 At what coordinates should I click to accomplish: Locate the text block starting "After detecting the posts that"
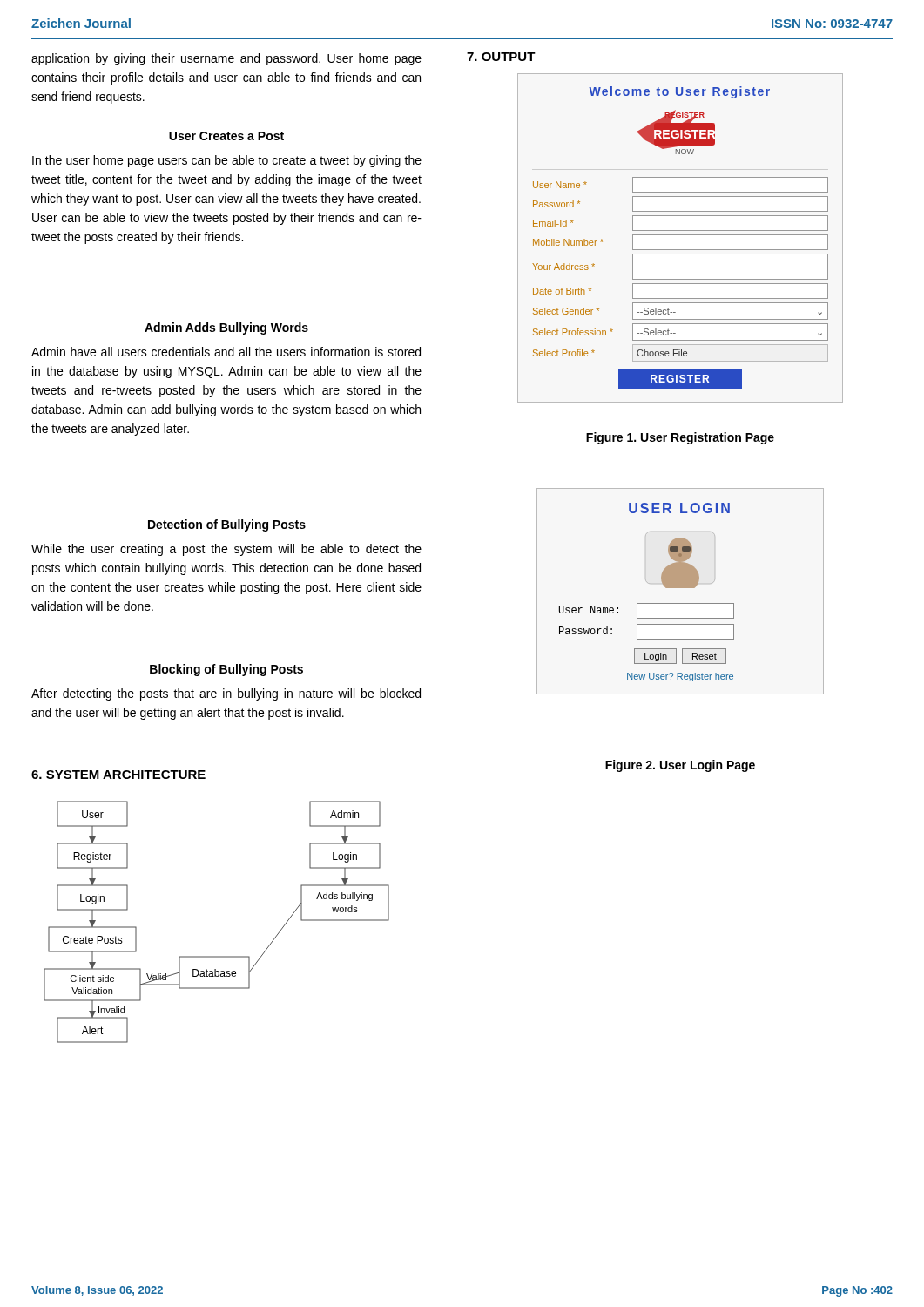pos(226,703)
